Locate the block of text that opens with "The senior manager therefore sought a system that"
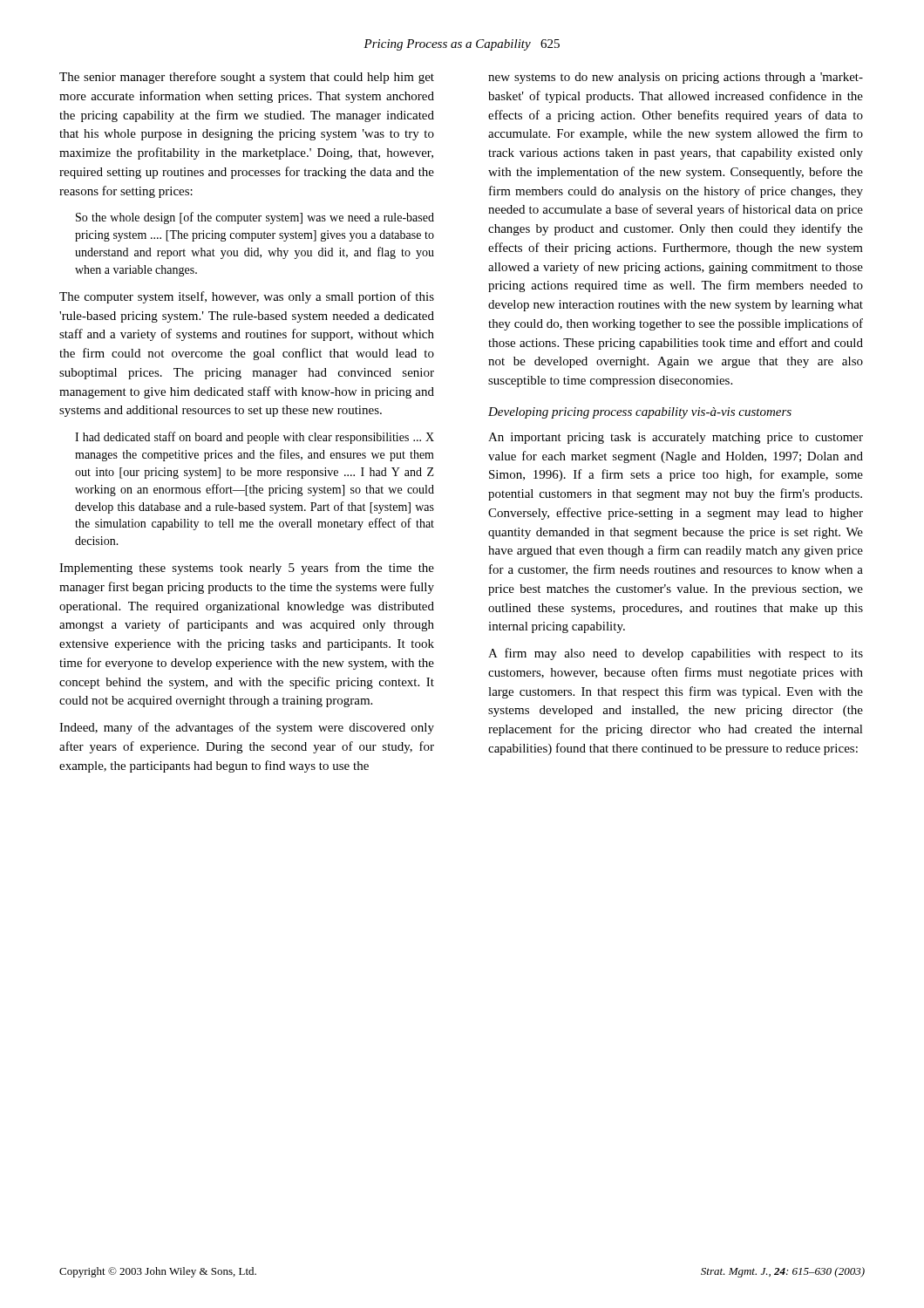Image resolution: width=924 pixels, height=1308 pixels. click(247, 134)
